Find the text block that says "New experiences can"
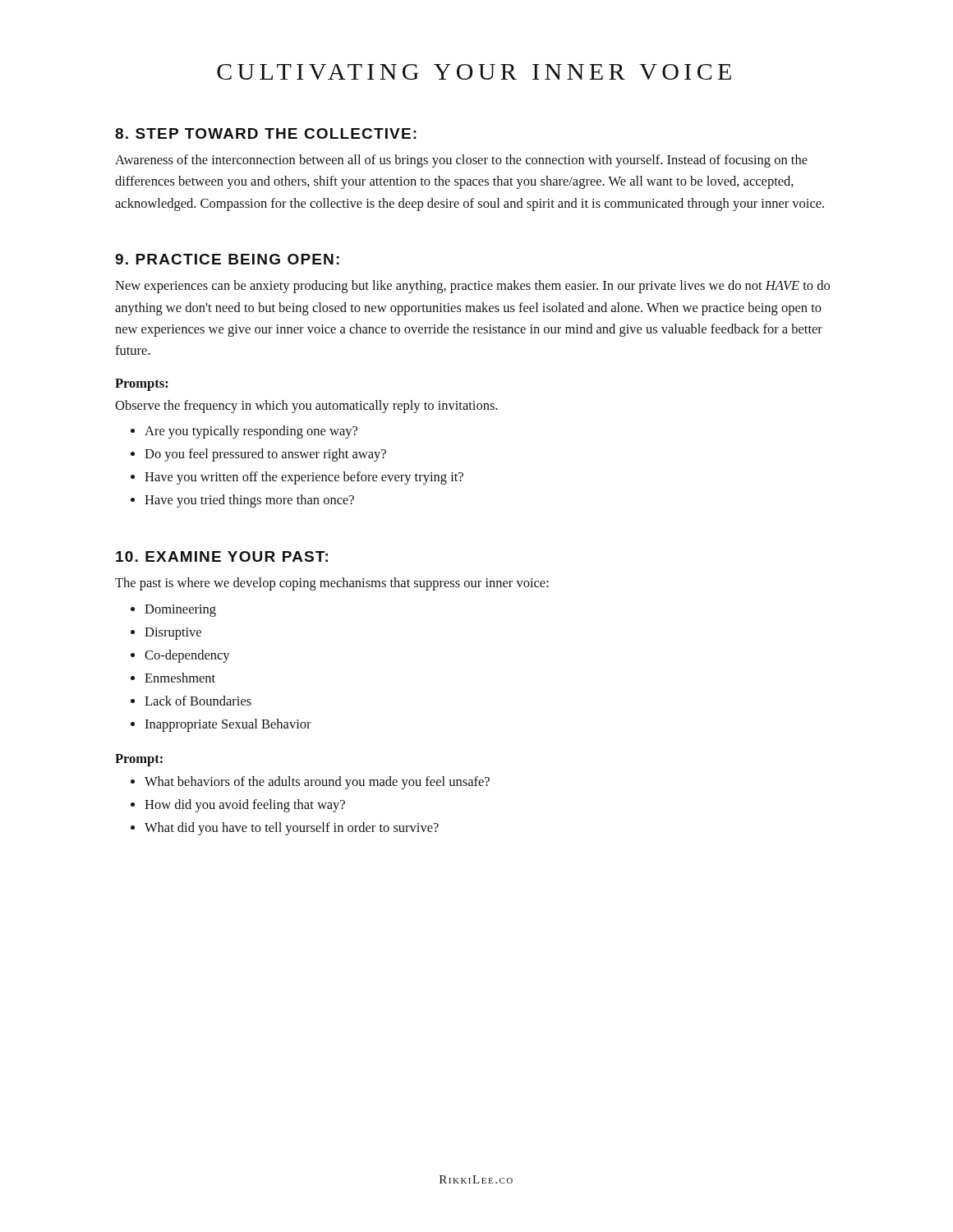Viewport: 953px width, 1232px height. click(x=476, y=319)
